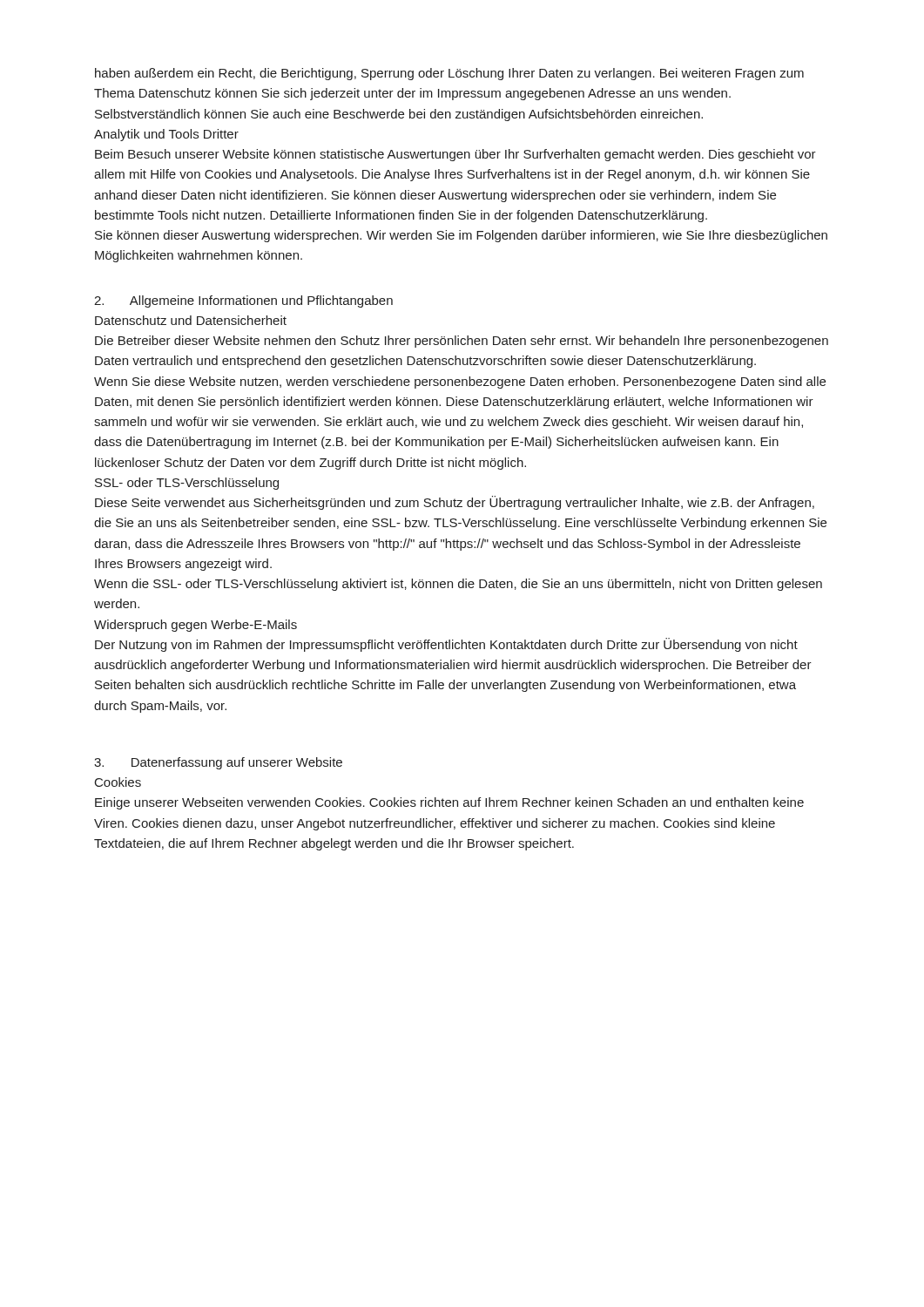The image size is (924, 1307).
Task: Navigate to the text starting "Widerspruch gegen Werbe-E-Mails"
Action: [x=196, y=624]
